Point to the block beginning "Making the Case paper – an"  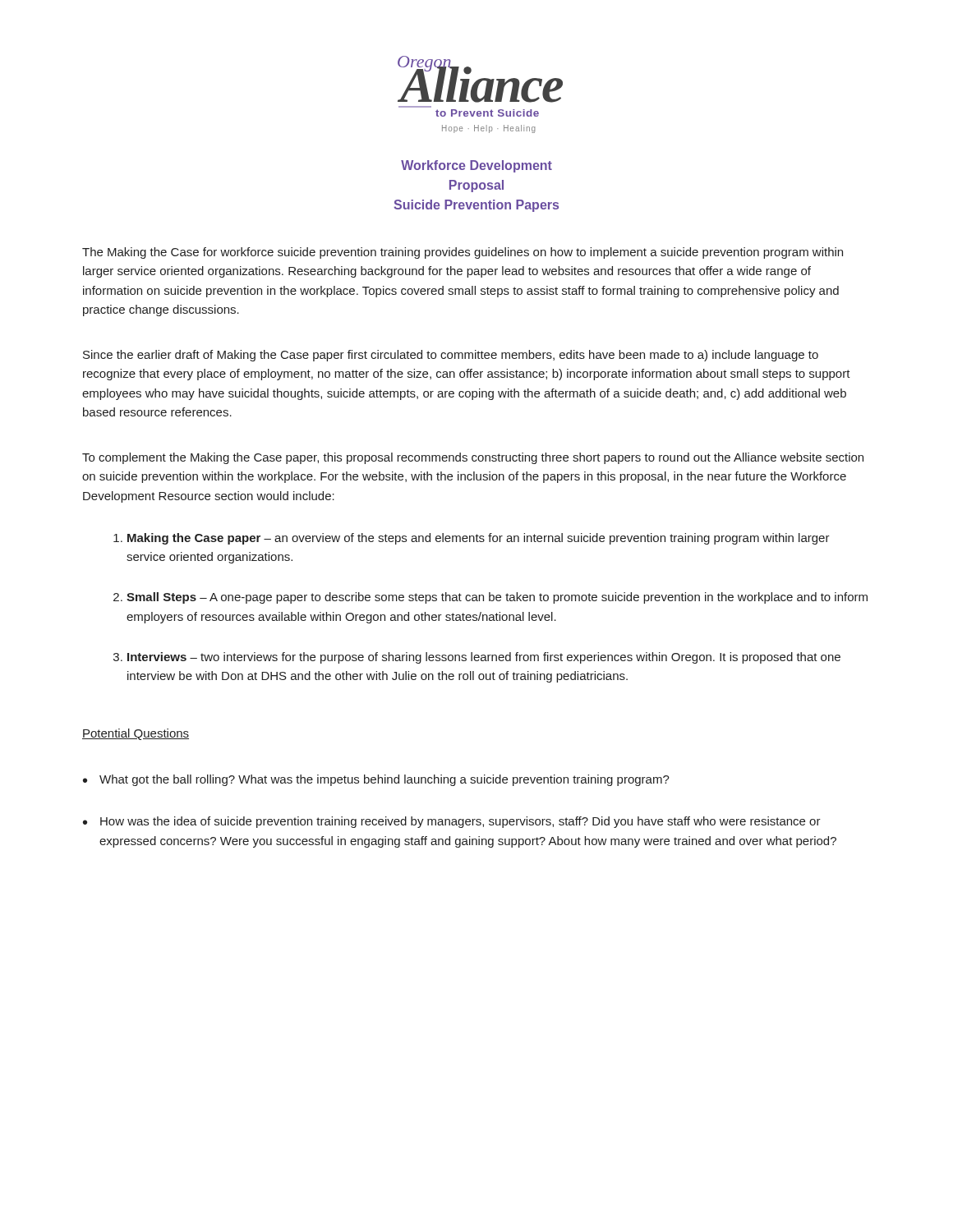pos(478,547)
